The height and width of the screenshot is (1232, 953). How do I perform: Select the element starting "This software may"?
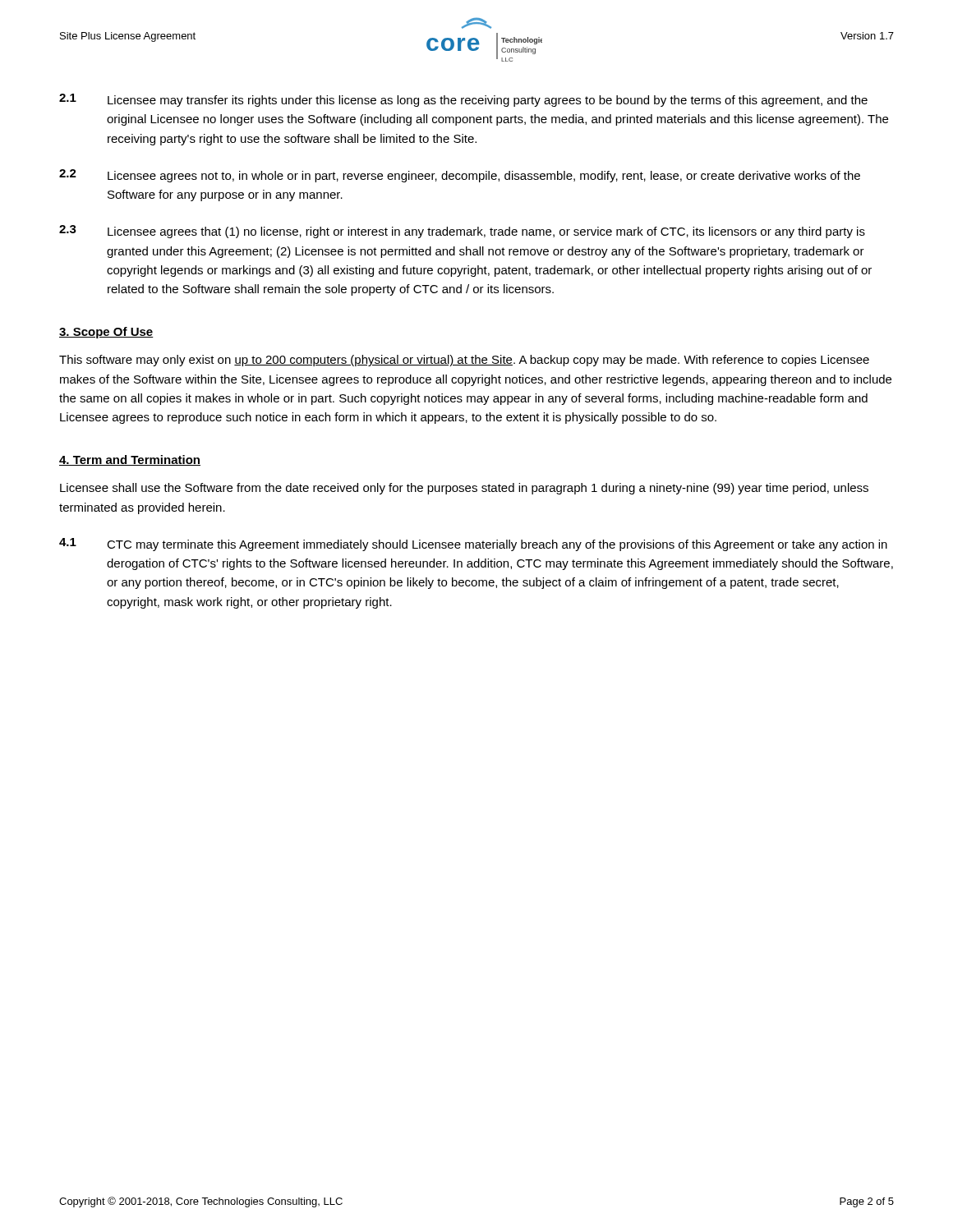476,388
